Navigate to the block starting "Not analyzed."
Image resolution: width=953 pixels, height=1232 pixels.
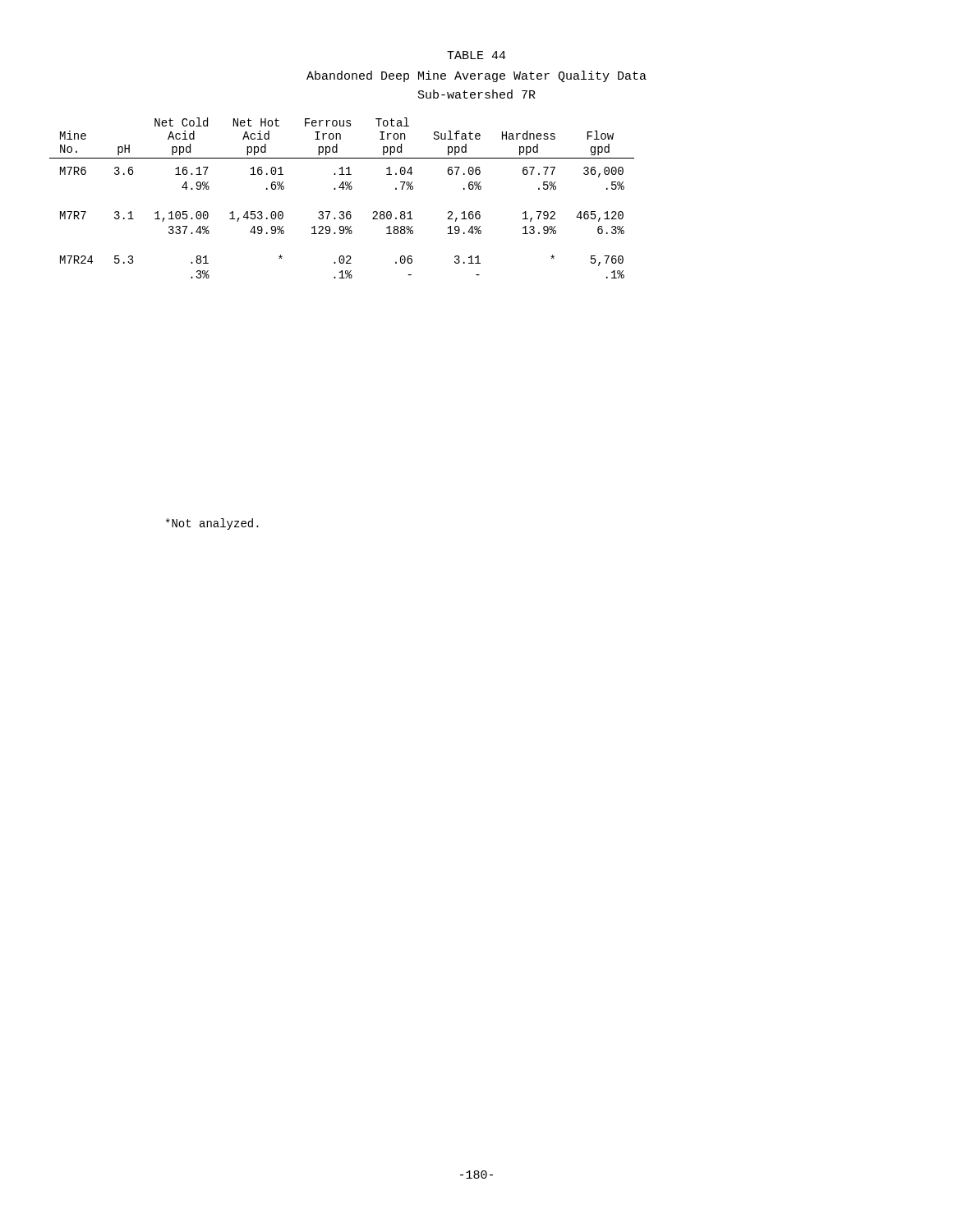[213, 524]
